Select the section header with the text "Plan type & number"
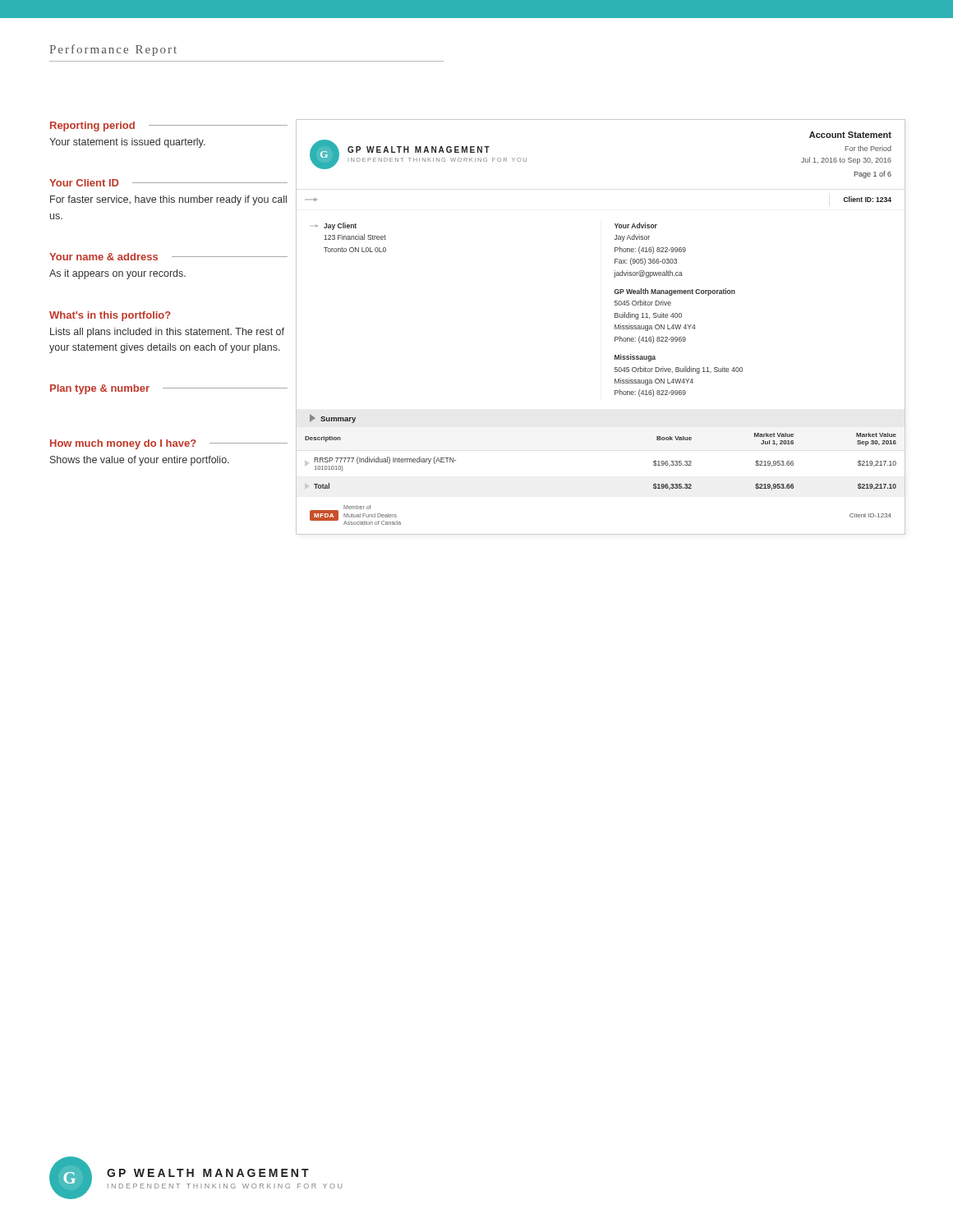Screen dimensions: 1232x953 point(99,388)
